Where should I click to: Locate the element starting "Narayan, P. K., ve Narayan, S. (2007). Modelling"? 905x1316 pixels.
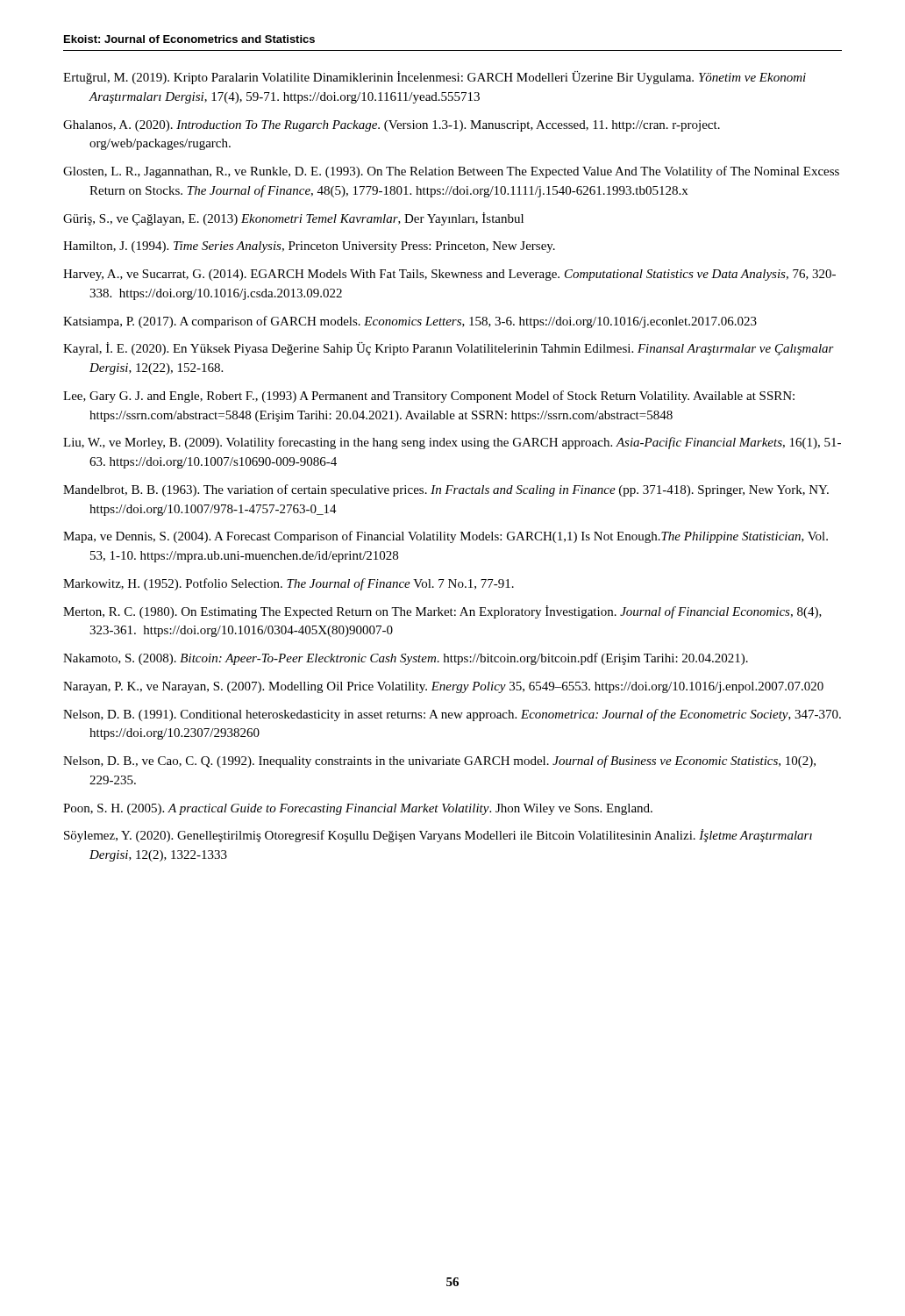[443, 686]
